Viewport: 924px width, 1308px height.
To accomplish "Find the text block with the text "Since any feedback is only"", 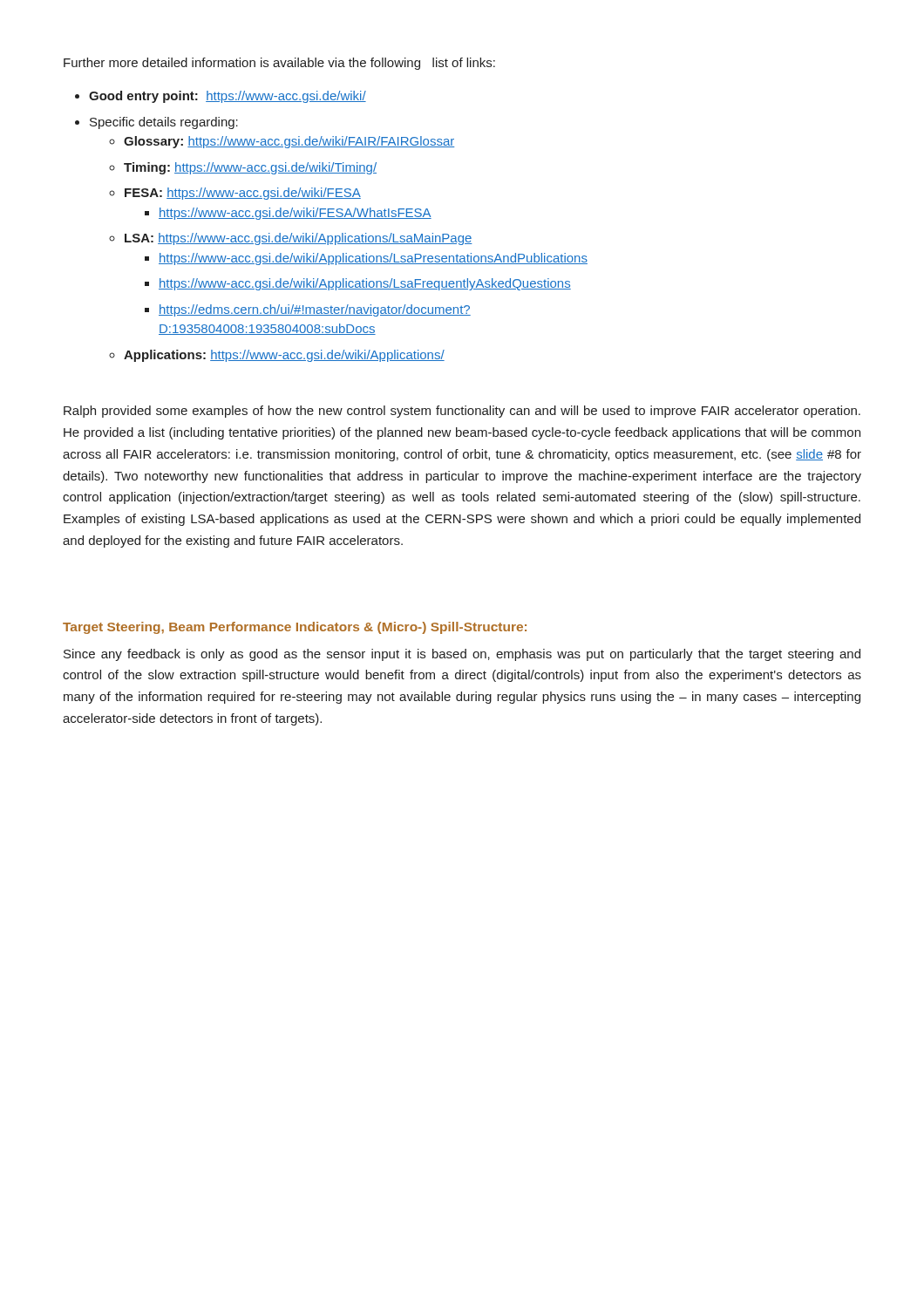I will tap(462, 686).
